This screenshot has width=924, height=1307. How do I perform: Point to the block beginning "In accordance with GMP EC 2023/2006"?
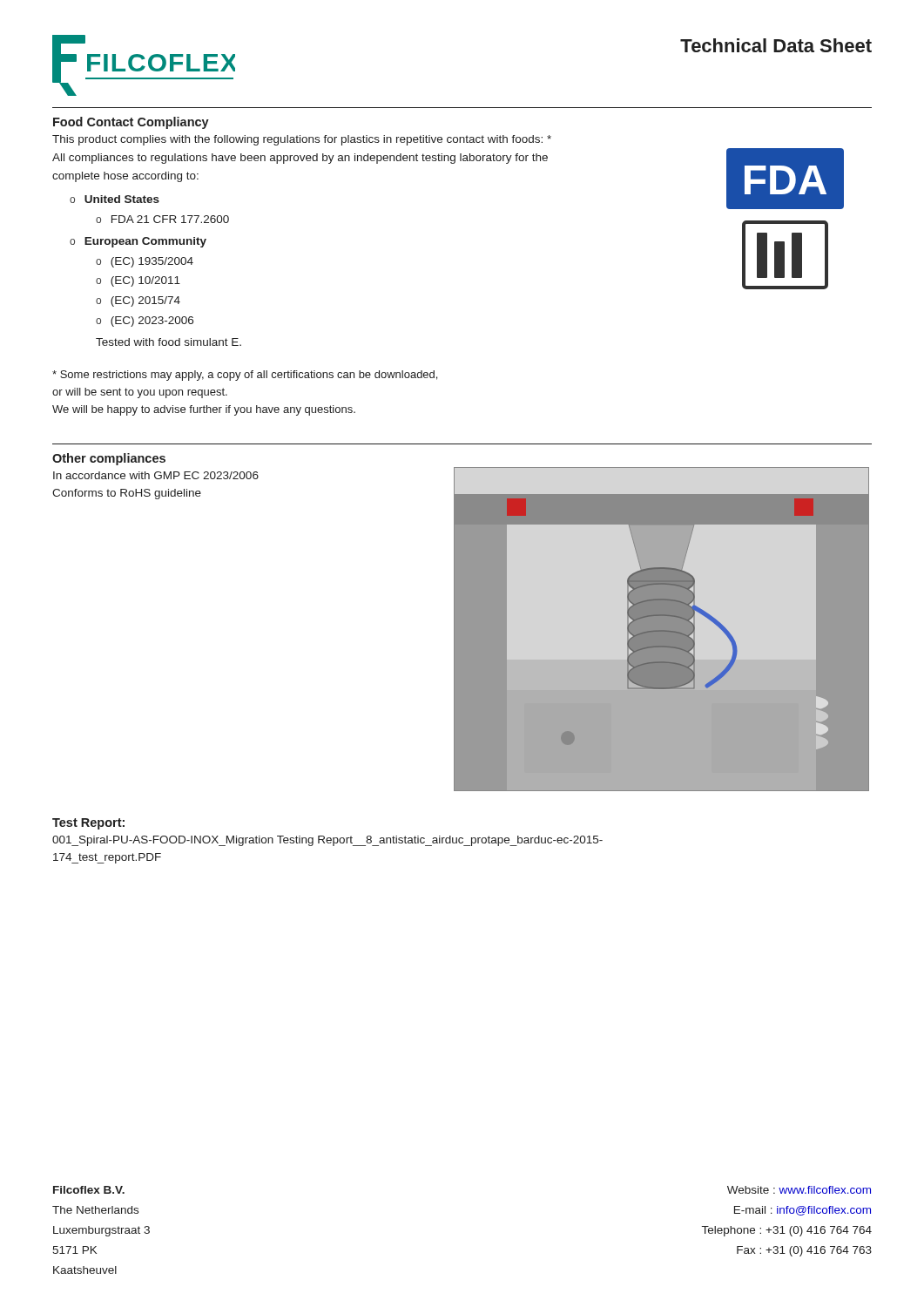coord(155,484)
